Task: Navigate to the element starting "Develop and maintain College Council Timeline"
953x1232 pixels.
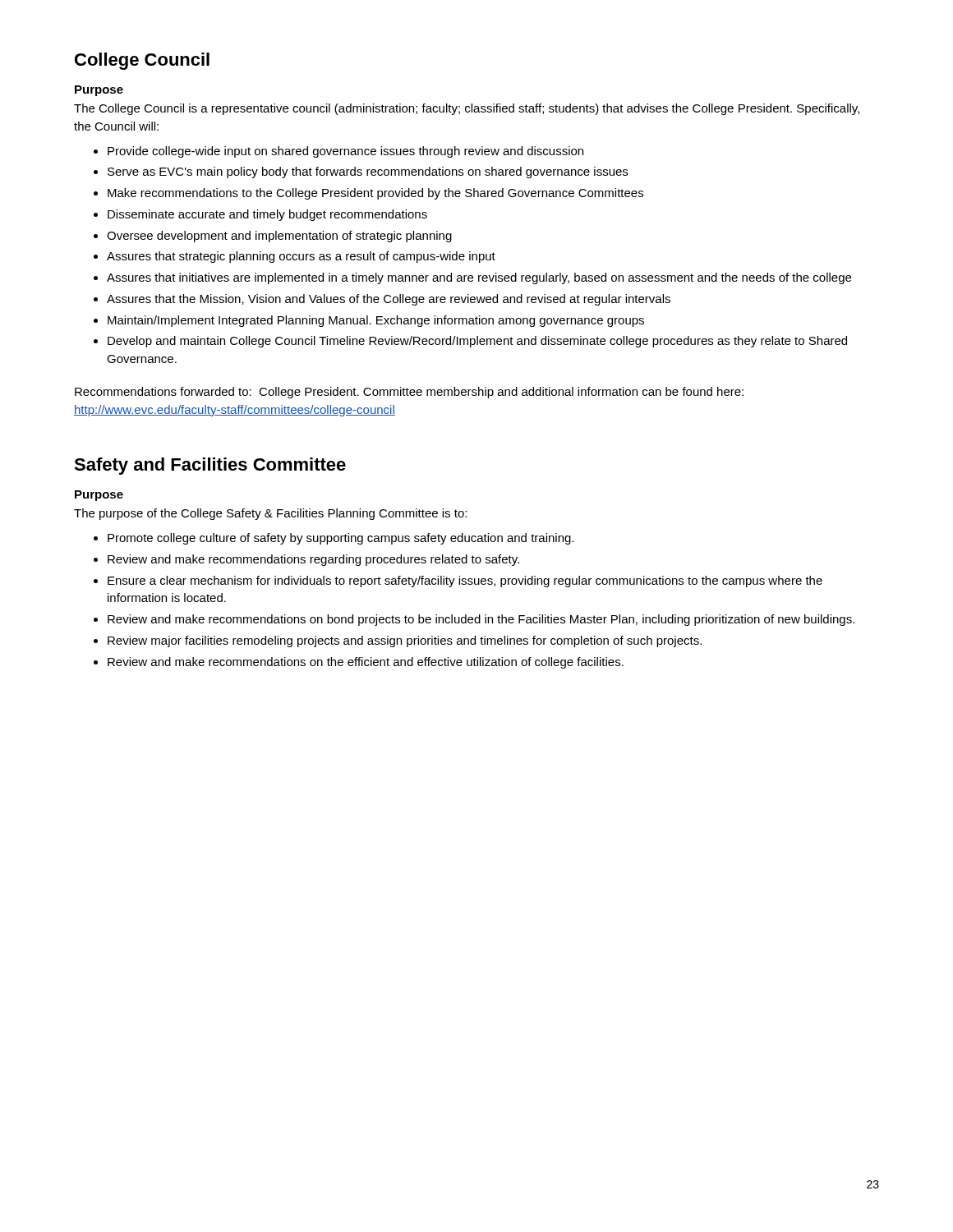Action: (x=476, y=350)
